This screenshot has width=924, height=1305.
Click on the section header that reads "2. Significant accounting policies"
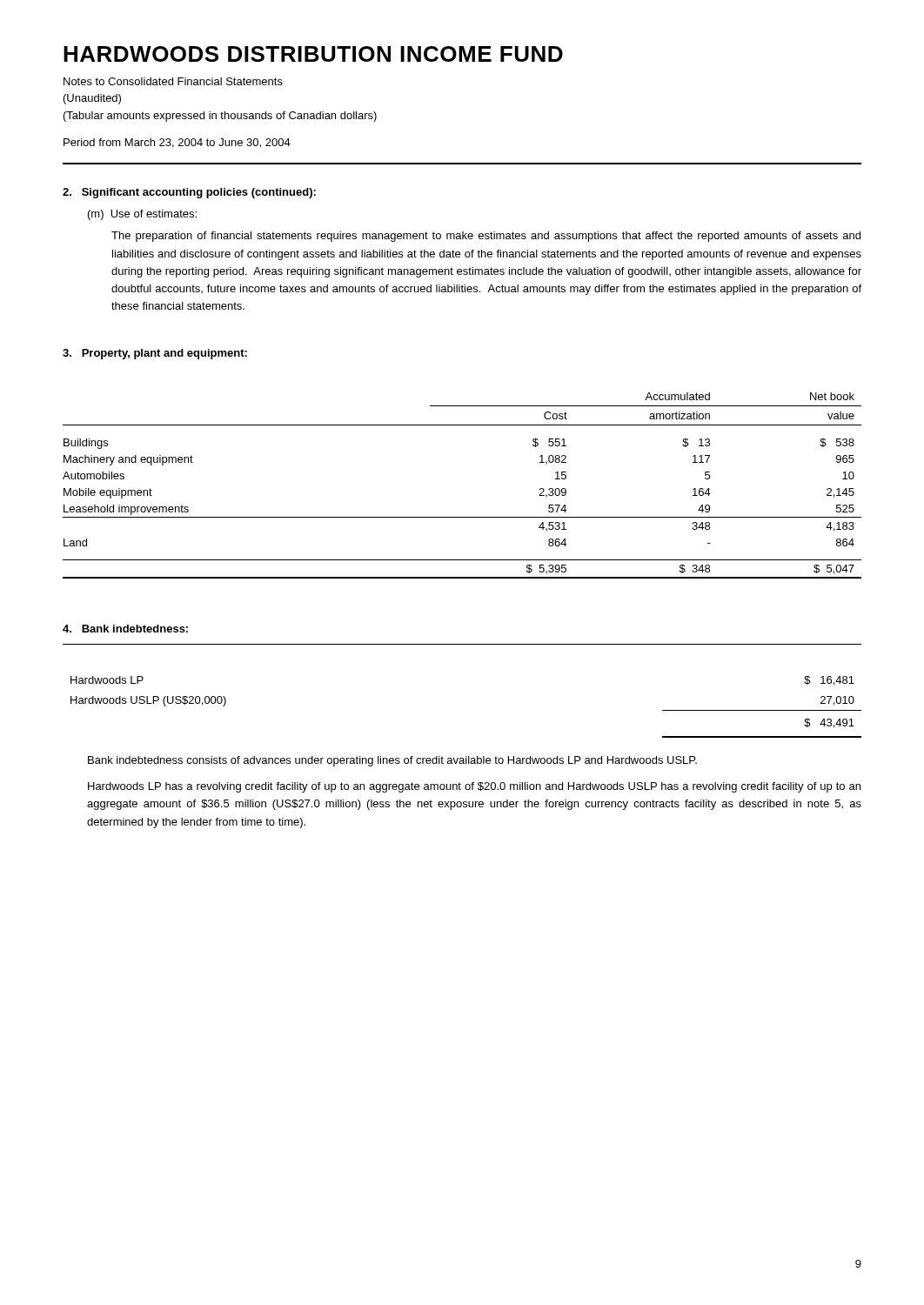point(190,192)
